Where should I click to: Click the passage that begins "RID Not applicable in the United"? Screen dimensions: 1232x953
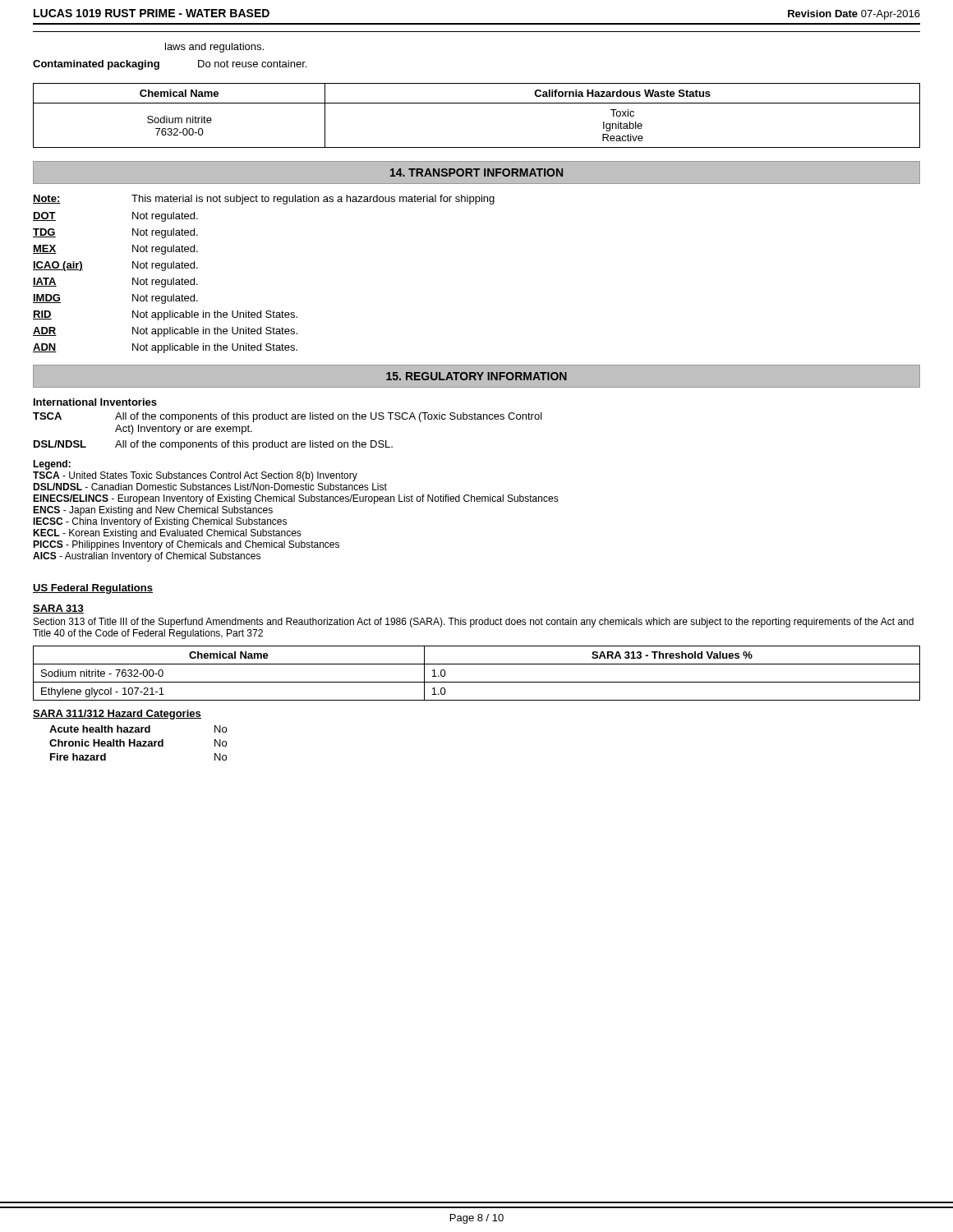tap(165, 315)
